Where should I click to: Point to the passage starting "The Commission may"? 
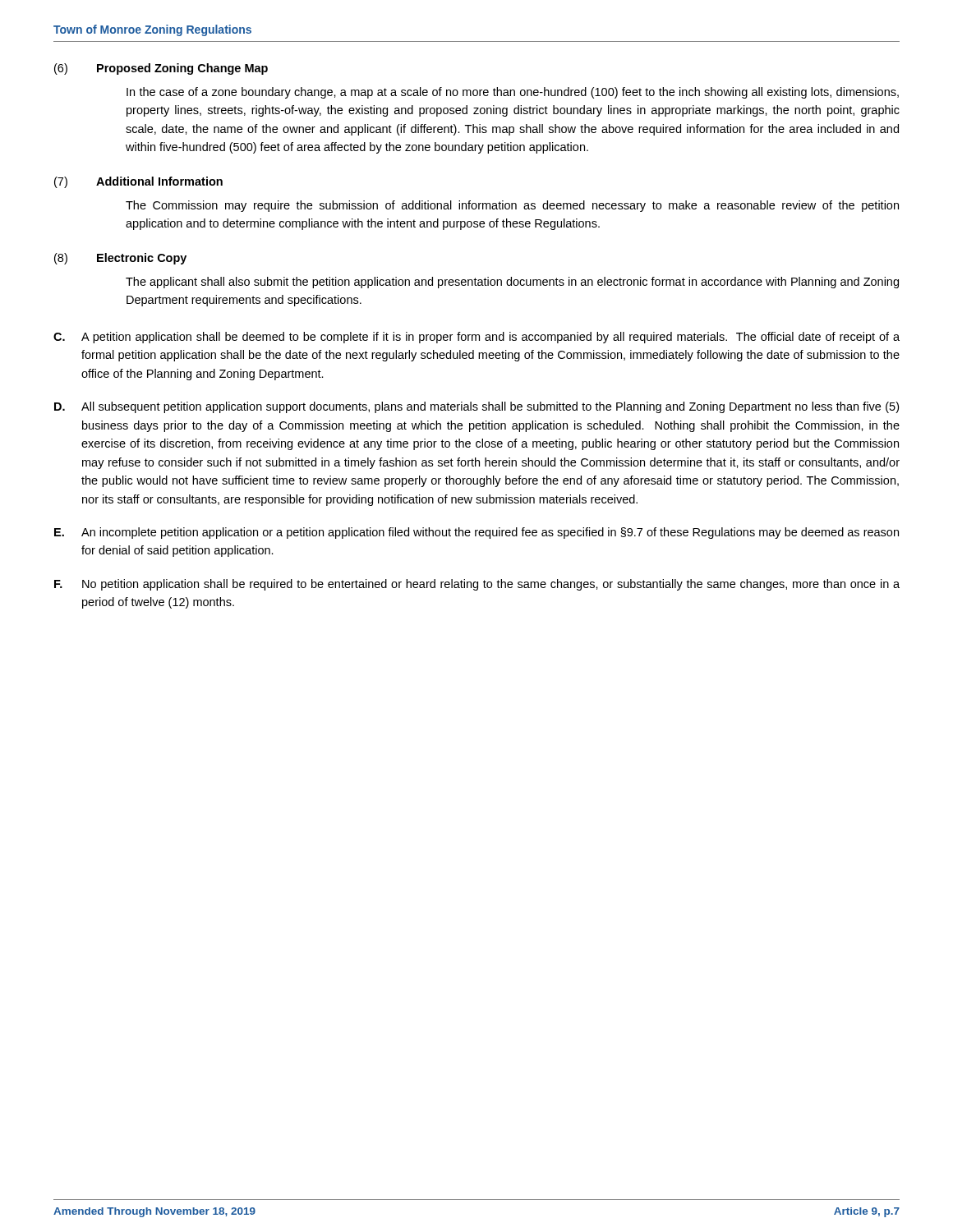click(x=513, y=214)
